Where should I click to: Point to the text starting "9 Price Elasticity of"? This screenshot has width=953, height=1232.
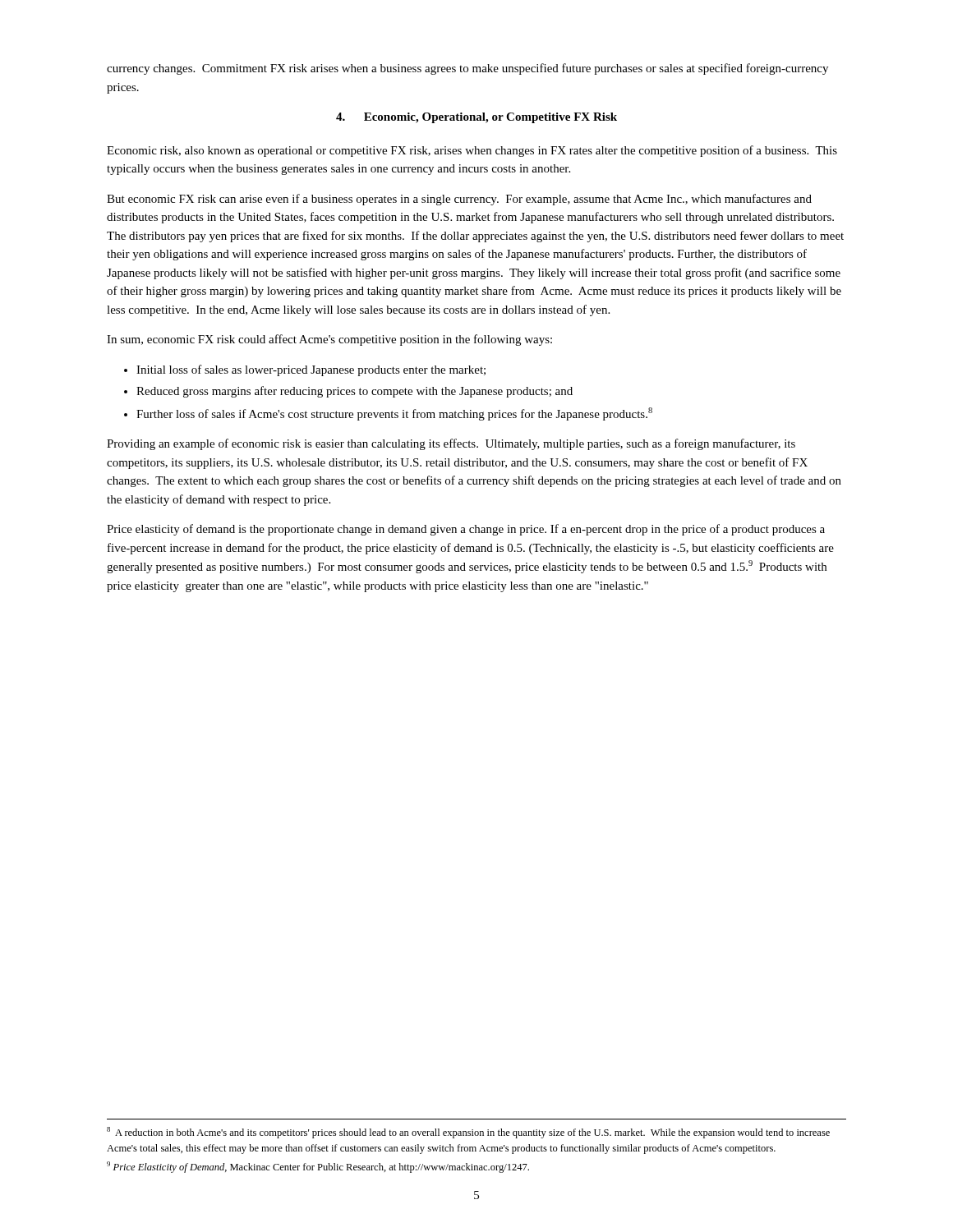[x=318, y=1166]
